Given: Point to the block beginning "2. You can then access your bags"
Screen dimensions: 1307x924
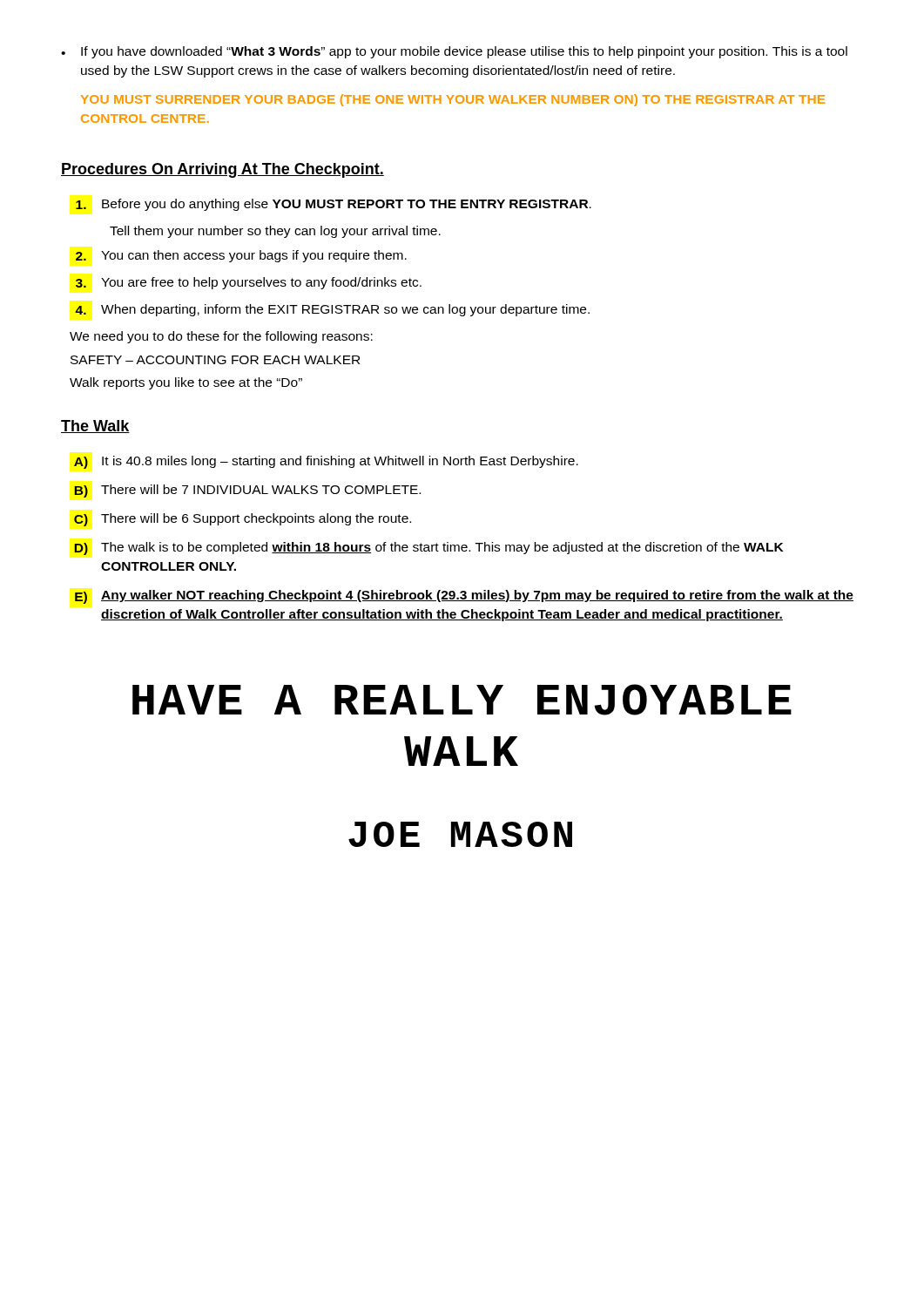Looking at the screenshot, I should (x=239, y=256).
